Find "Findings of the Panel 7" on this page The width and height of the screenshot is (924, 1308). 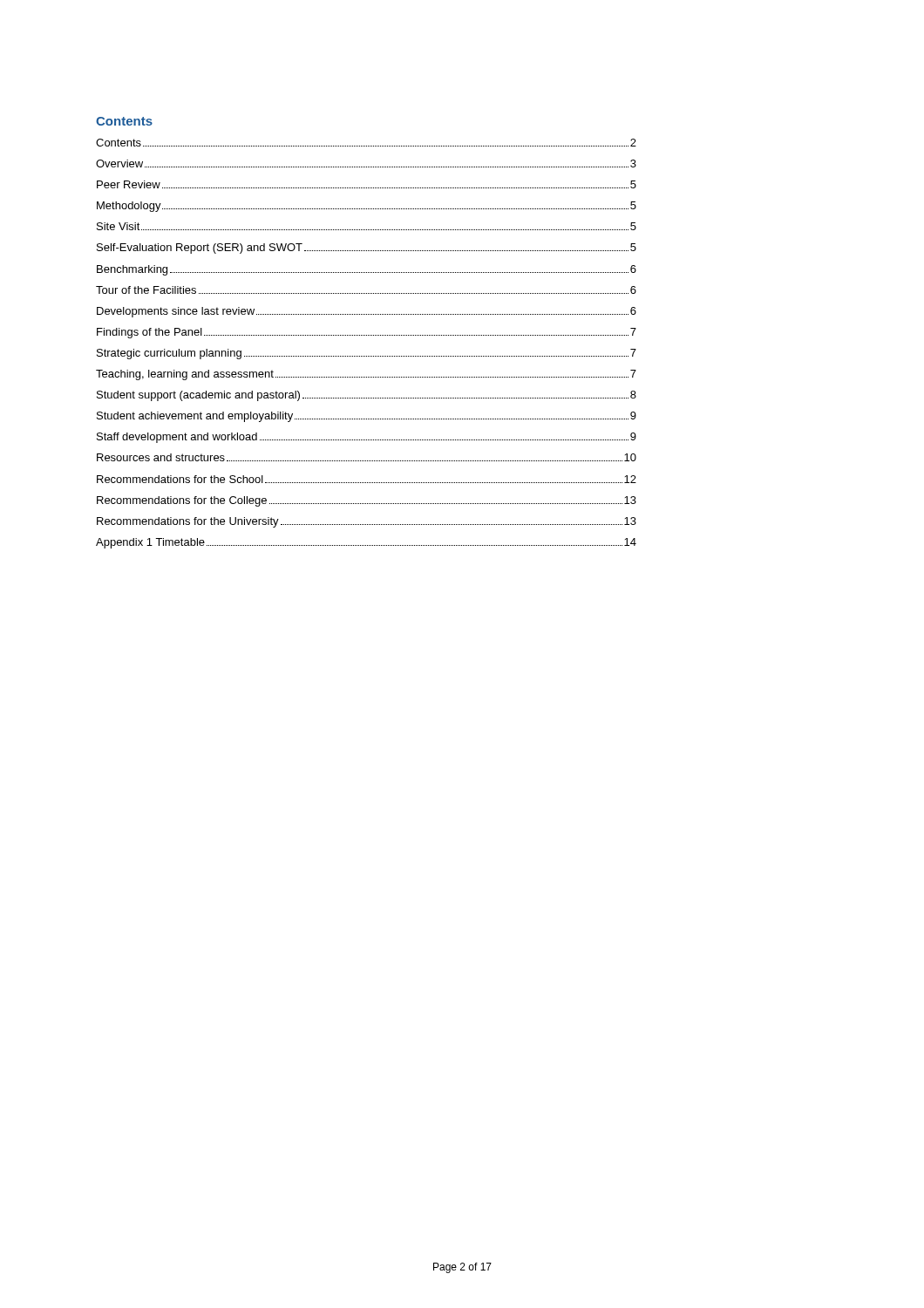366,332
